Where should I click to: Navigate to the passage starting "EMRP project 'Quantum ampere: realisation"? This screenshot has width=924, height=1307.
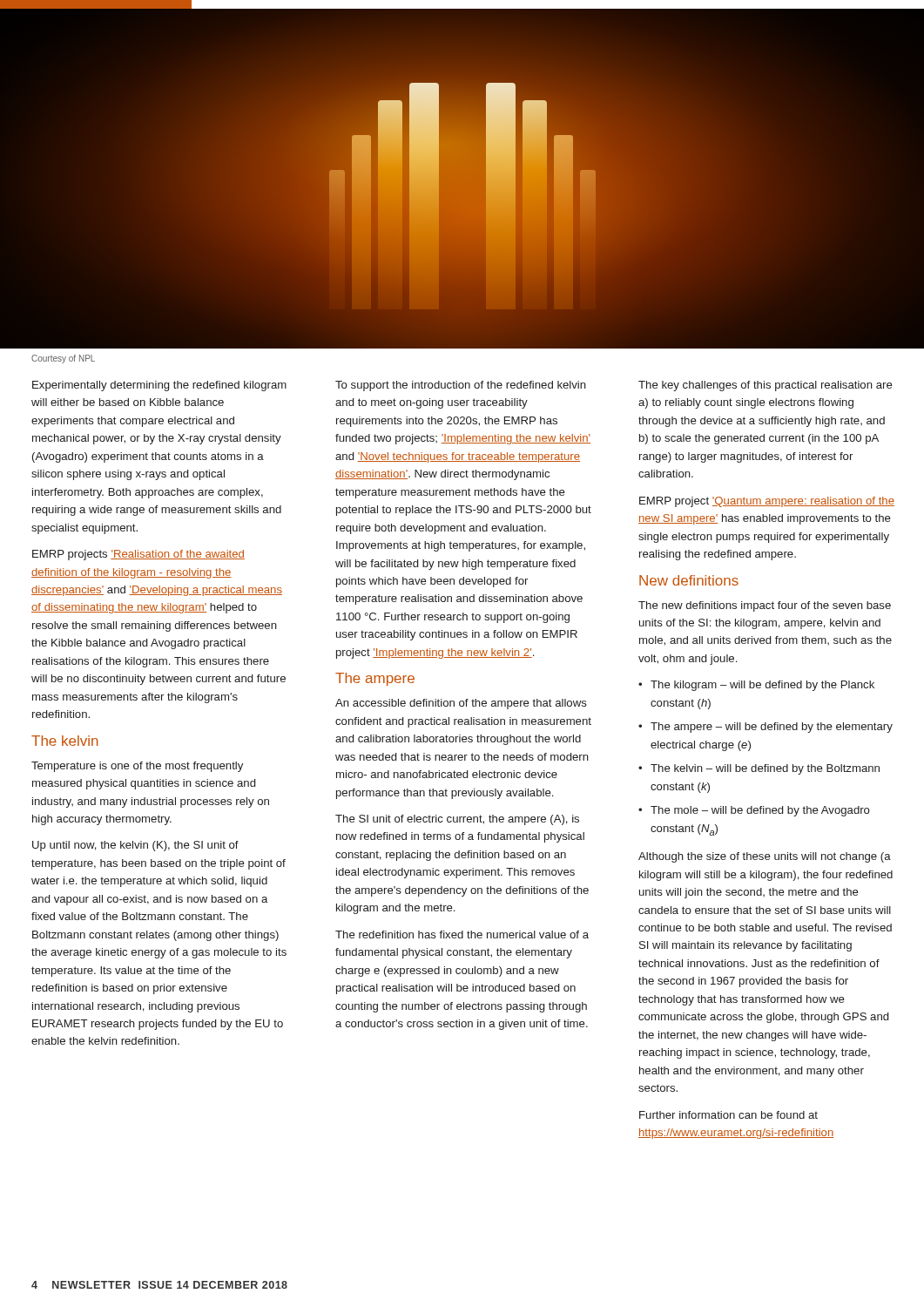[766, 527]
